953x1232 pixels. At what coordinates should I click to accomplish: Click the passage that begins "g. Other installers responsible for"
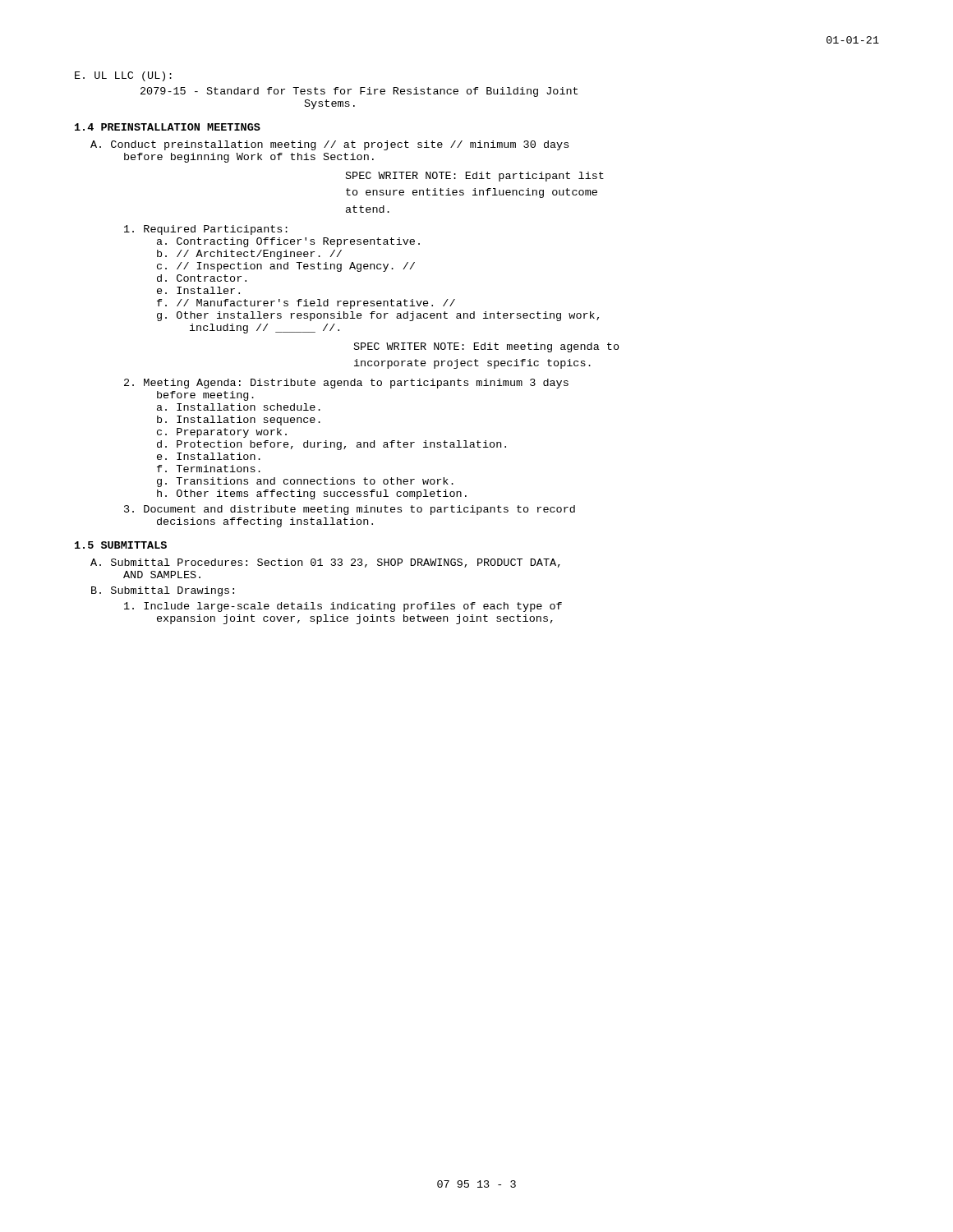pos(379,322)
